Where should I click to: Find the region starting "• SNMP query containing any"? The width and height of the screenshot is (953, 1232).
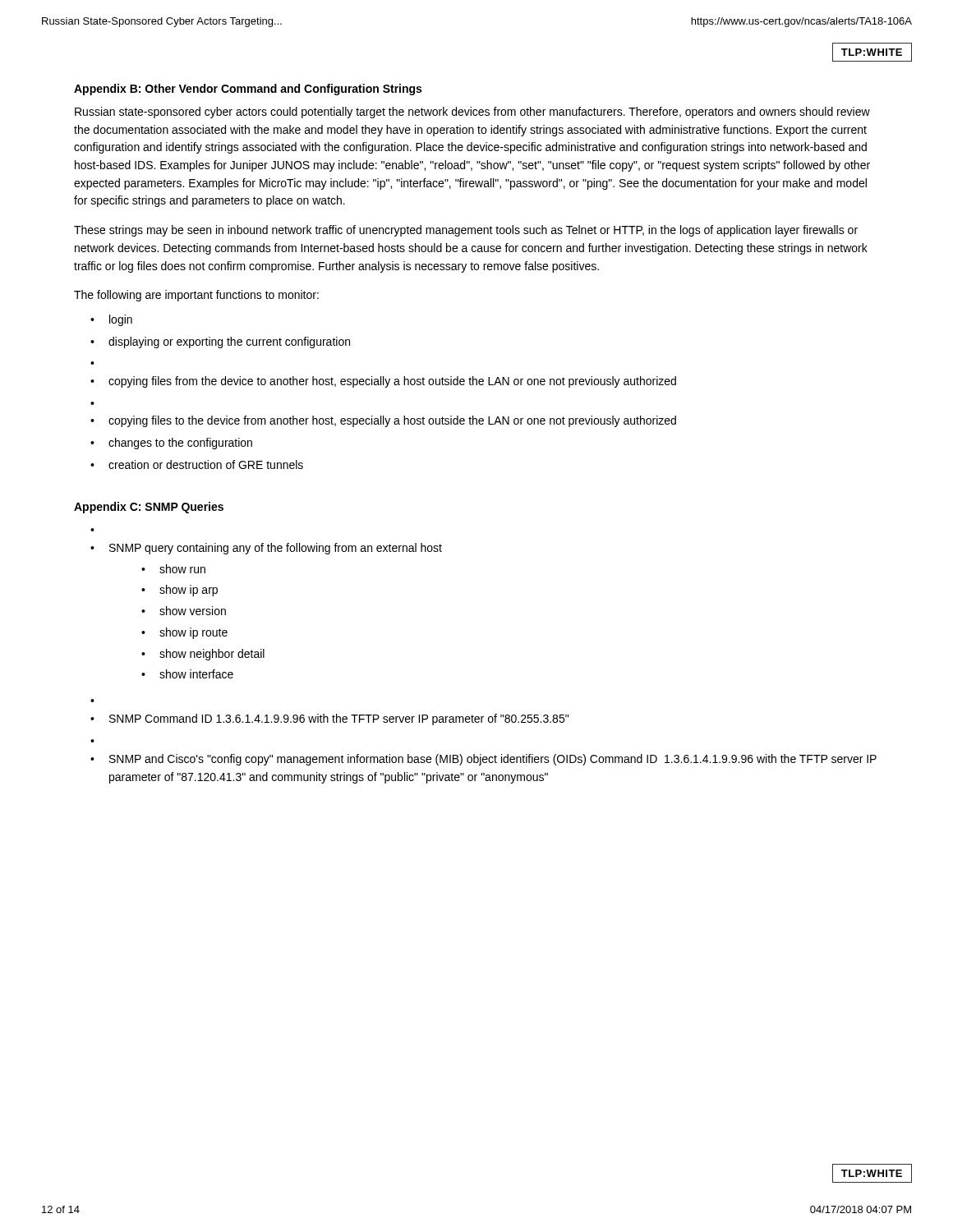266,549
